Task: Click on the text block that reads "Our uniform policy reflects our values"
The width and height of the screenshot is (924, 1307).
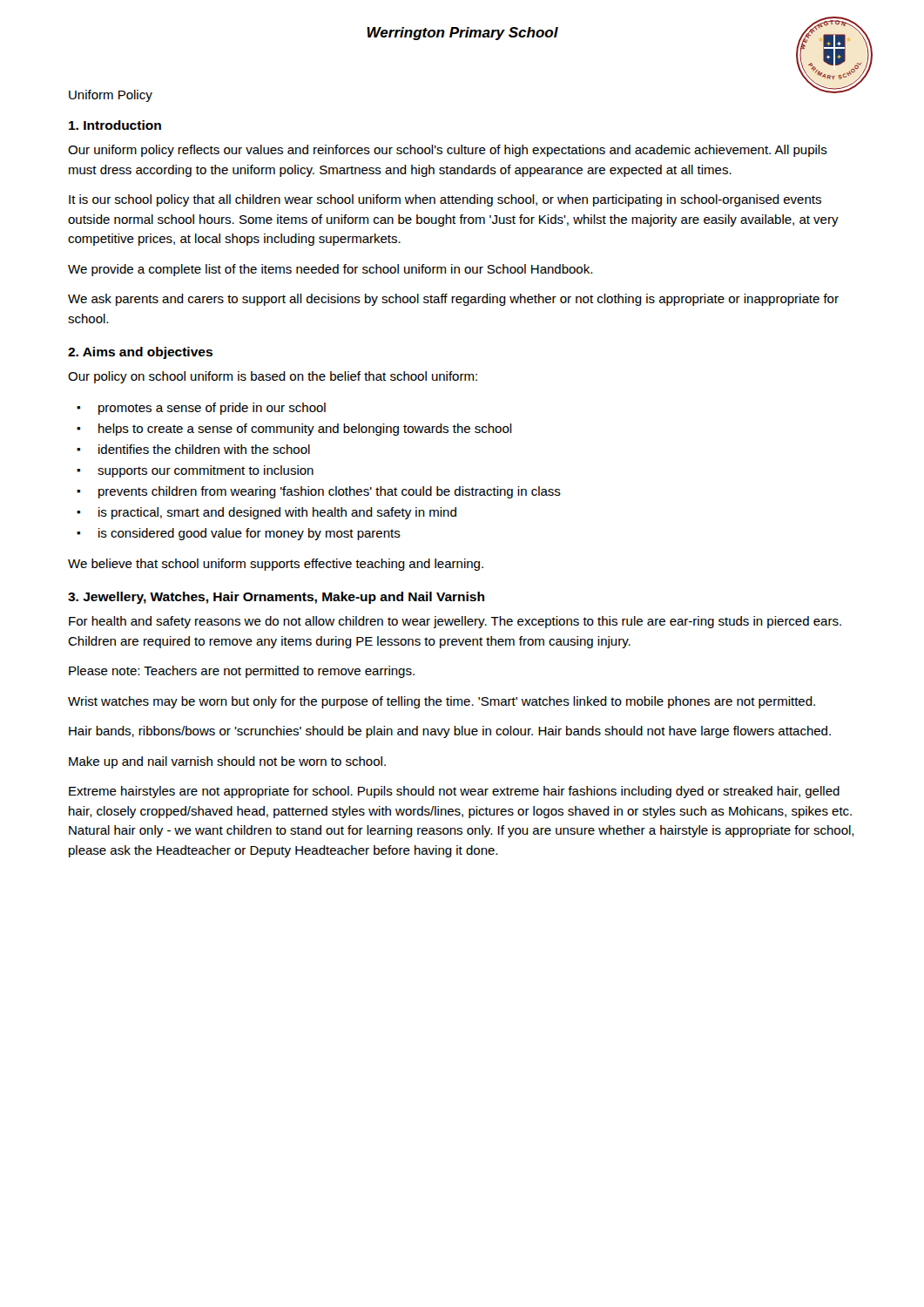Action: pos(447,159)
